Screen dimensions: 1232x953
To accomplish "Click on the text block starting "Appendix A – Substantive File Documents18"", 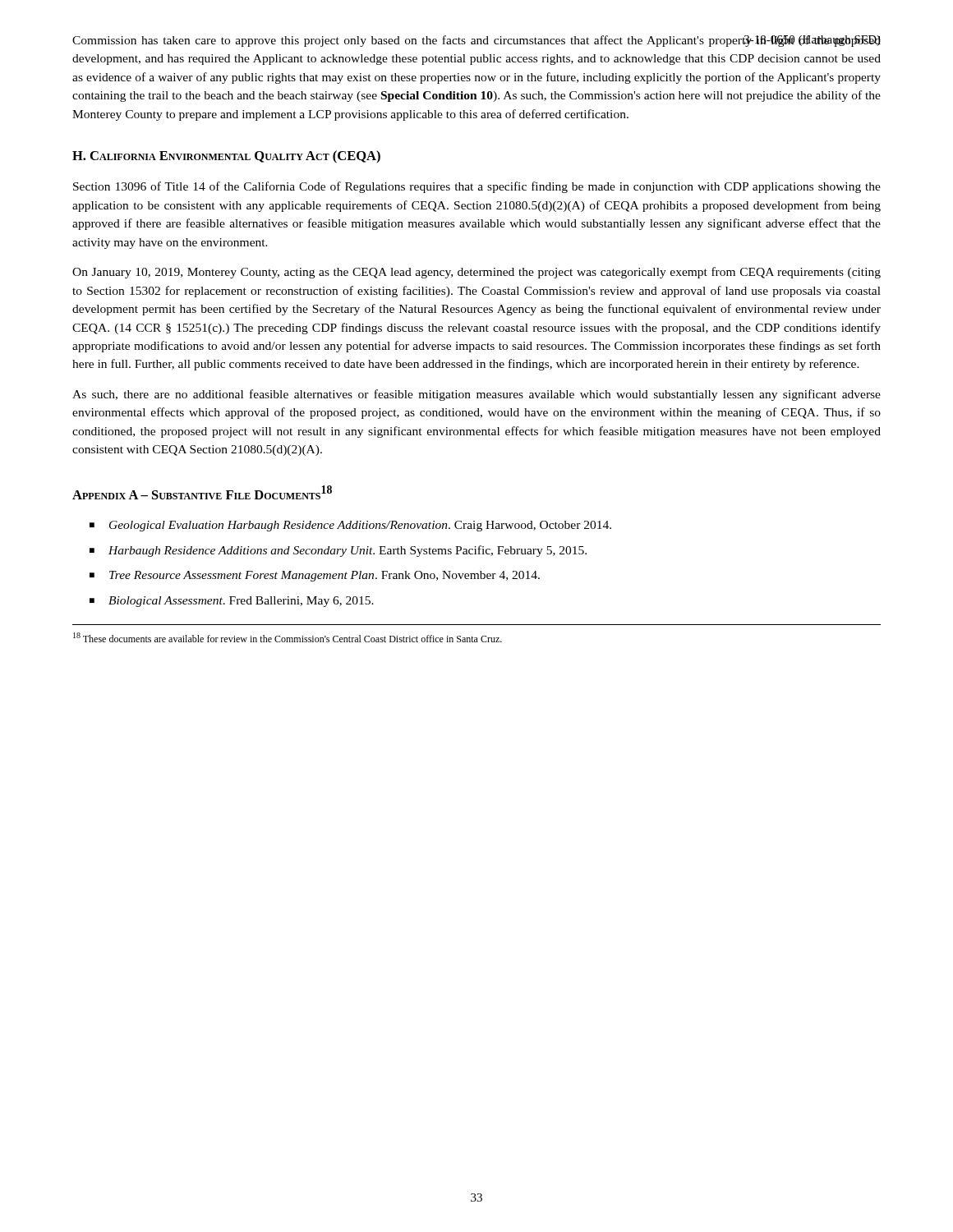I will click(x=202, y=492).
